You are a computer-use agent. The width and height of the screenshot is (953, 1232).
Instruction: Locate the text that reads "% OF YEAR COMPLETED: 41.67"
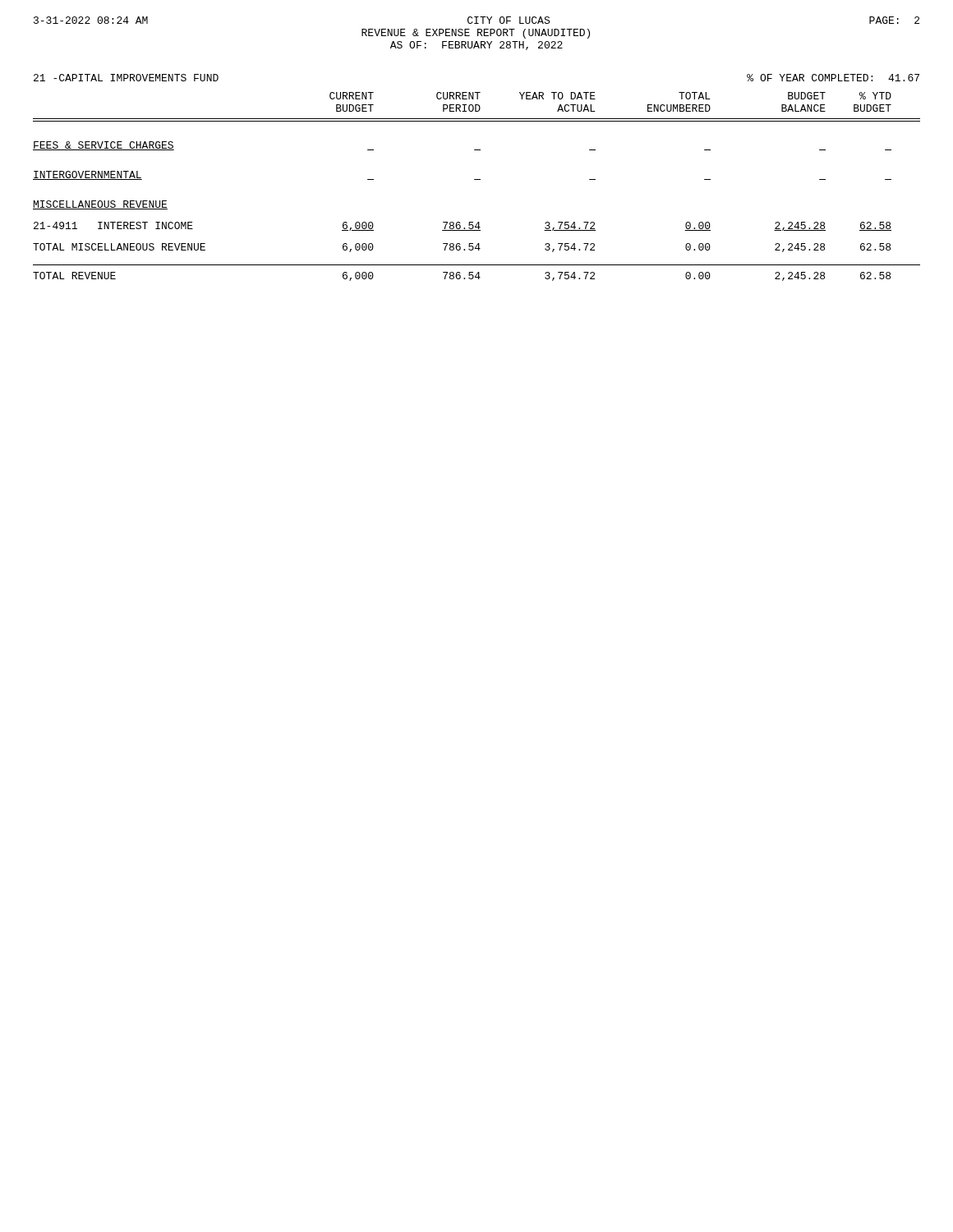834,78
